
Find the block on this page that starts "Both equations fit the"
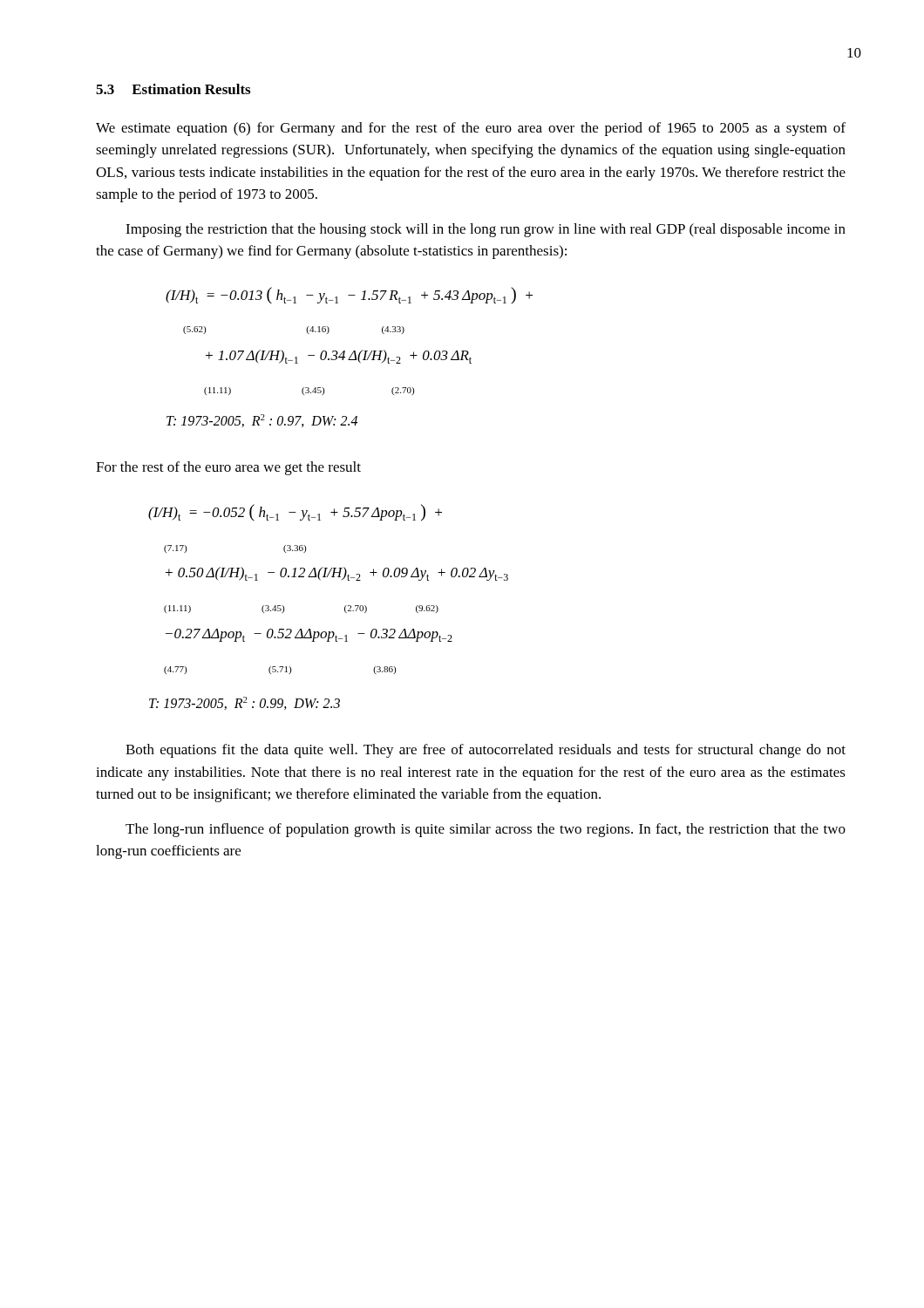471,772
